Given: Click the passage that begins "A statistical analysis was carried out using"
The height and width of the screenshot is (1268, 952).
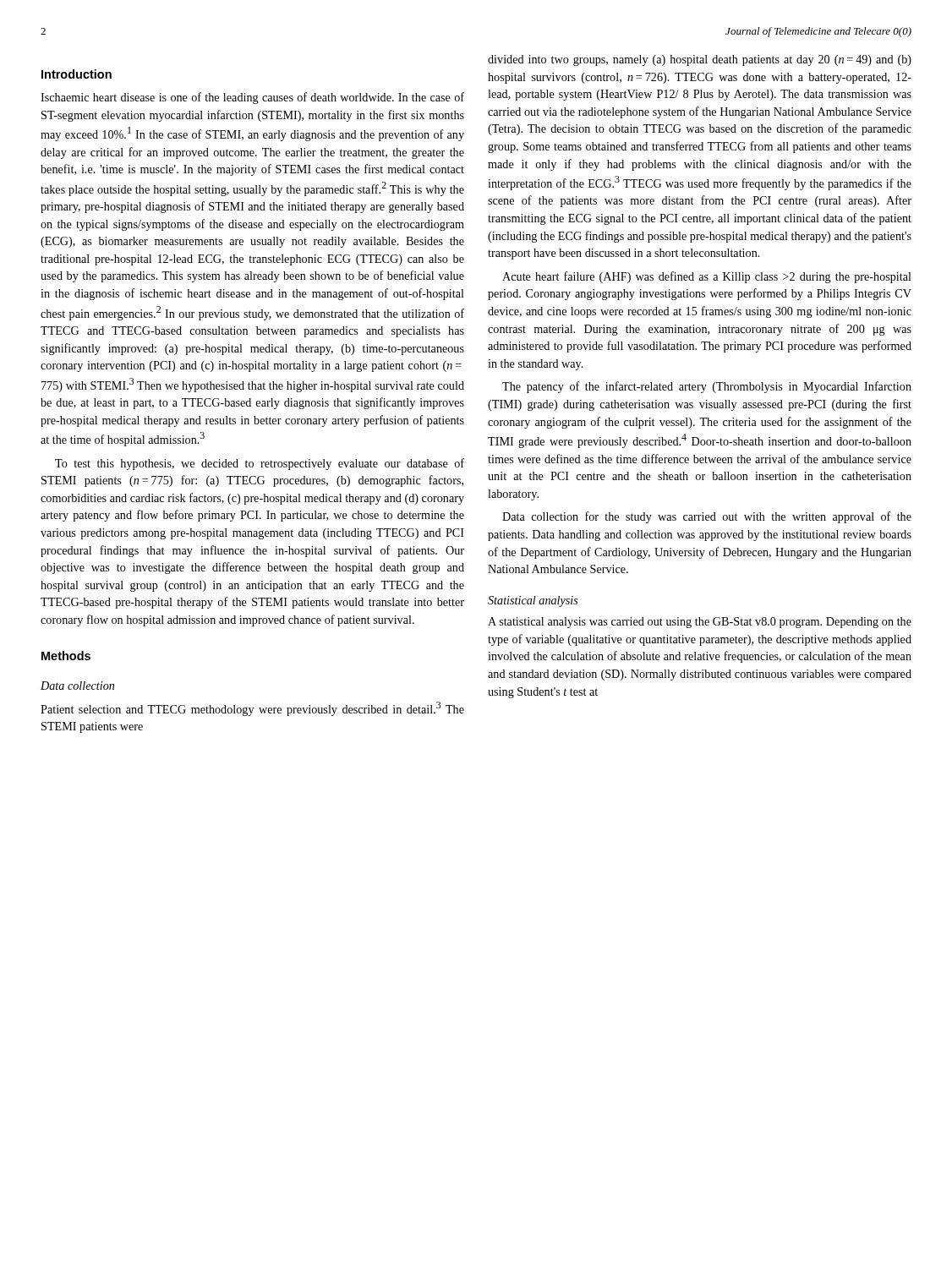Looking at the screenshot, I should [x=700, y=657].
